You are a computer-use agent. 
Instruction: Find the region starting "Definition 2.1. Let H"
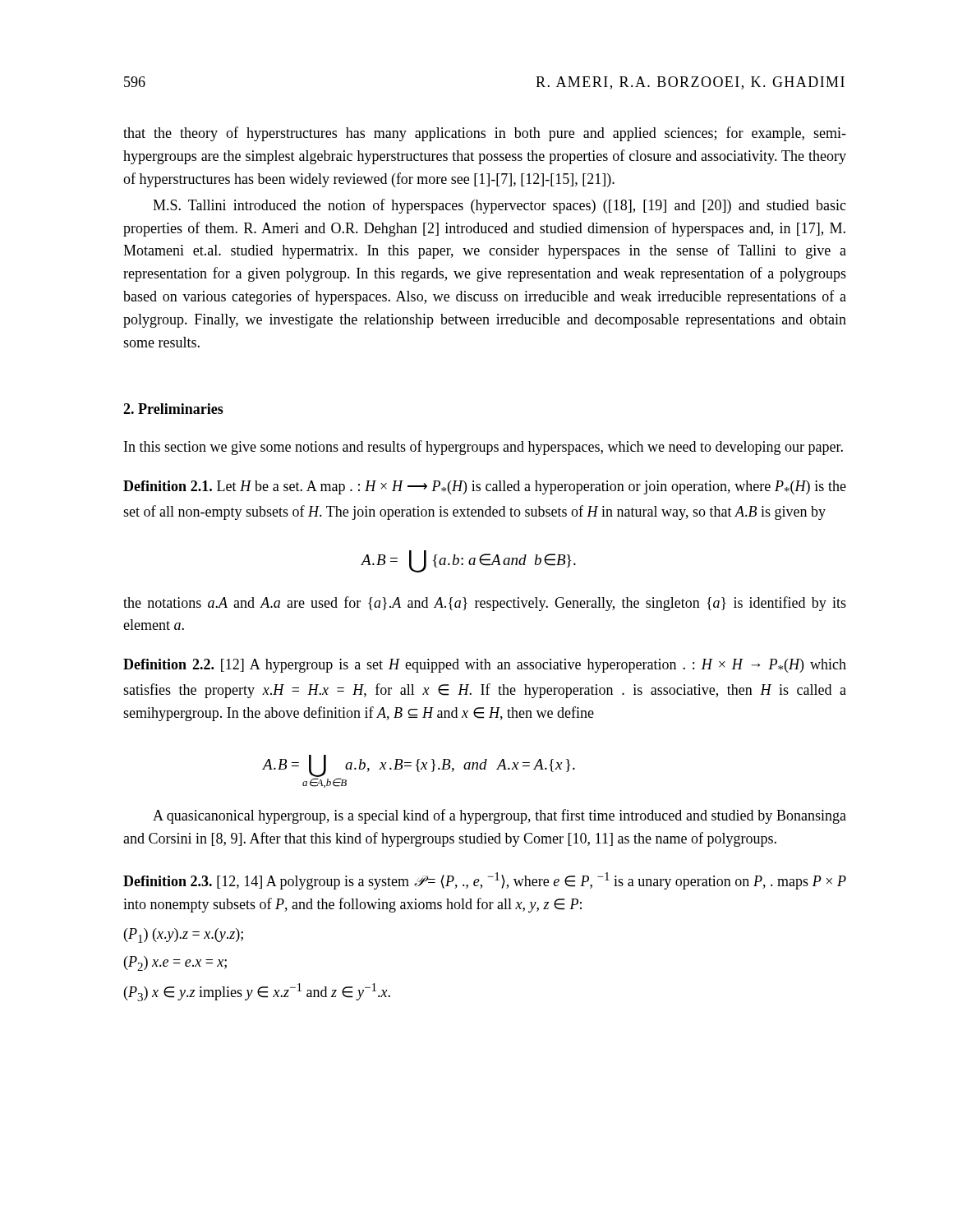click(x=485, y=500)
